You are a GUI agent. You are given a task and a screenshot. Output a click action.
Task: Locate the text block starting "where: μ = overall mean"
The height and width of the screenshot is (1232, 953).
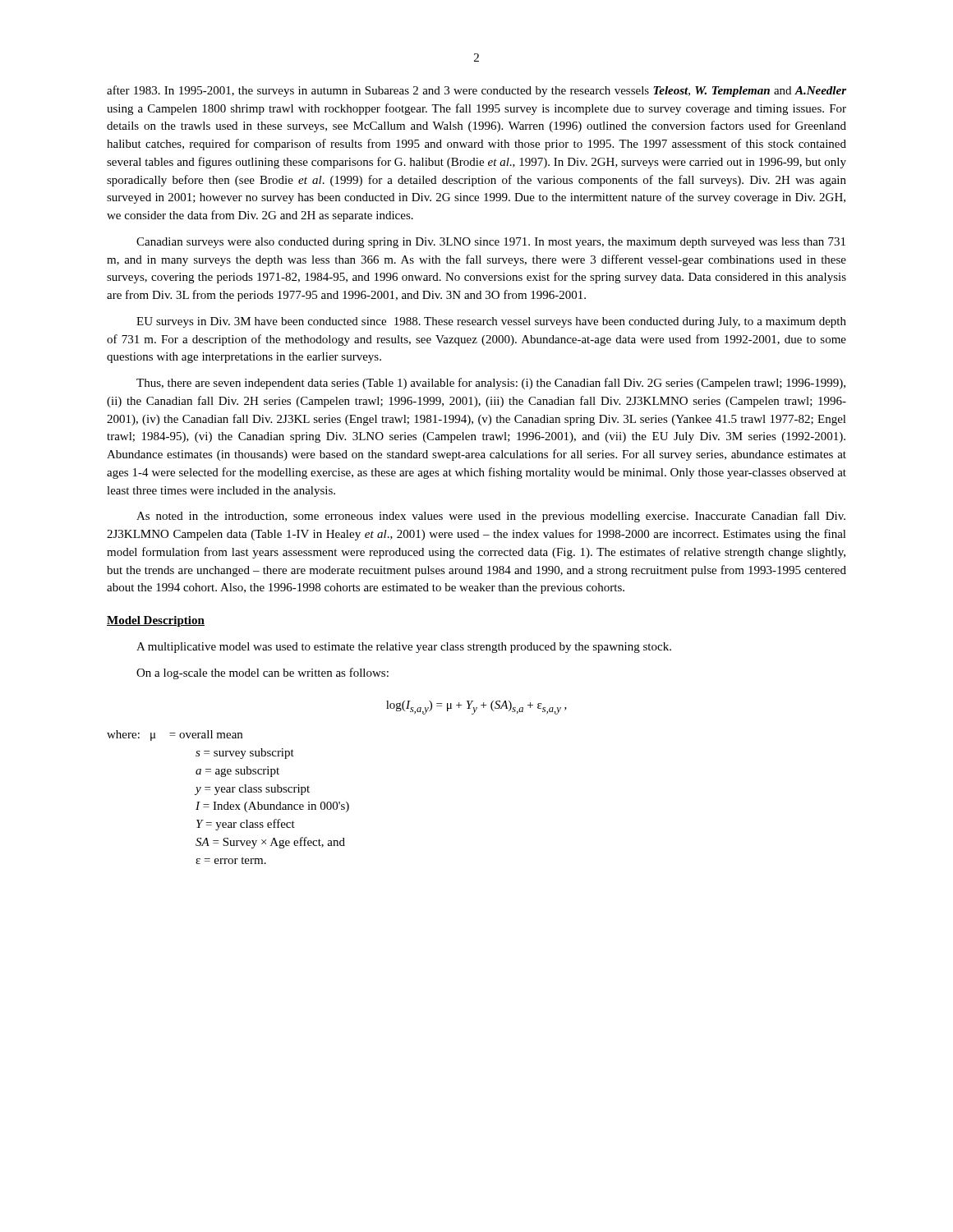point(175,735)
